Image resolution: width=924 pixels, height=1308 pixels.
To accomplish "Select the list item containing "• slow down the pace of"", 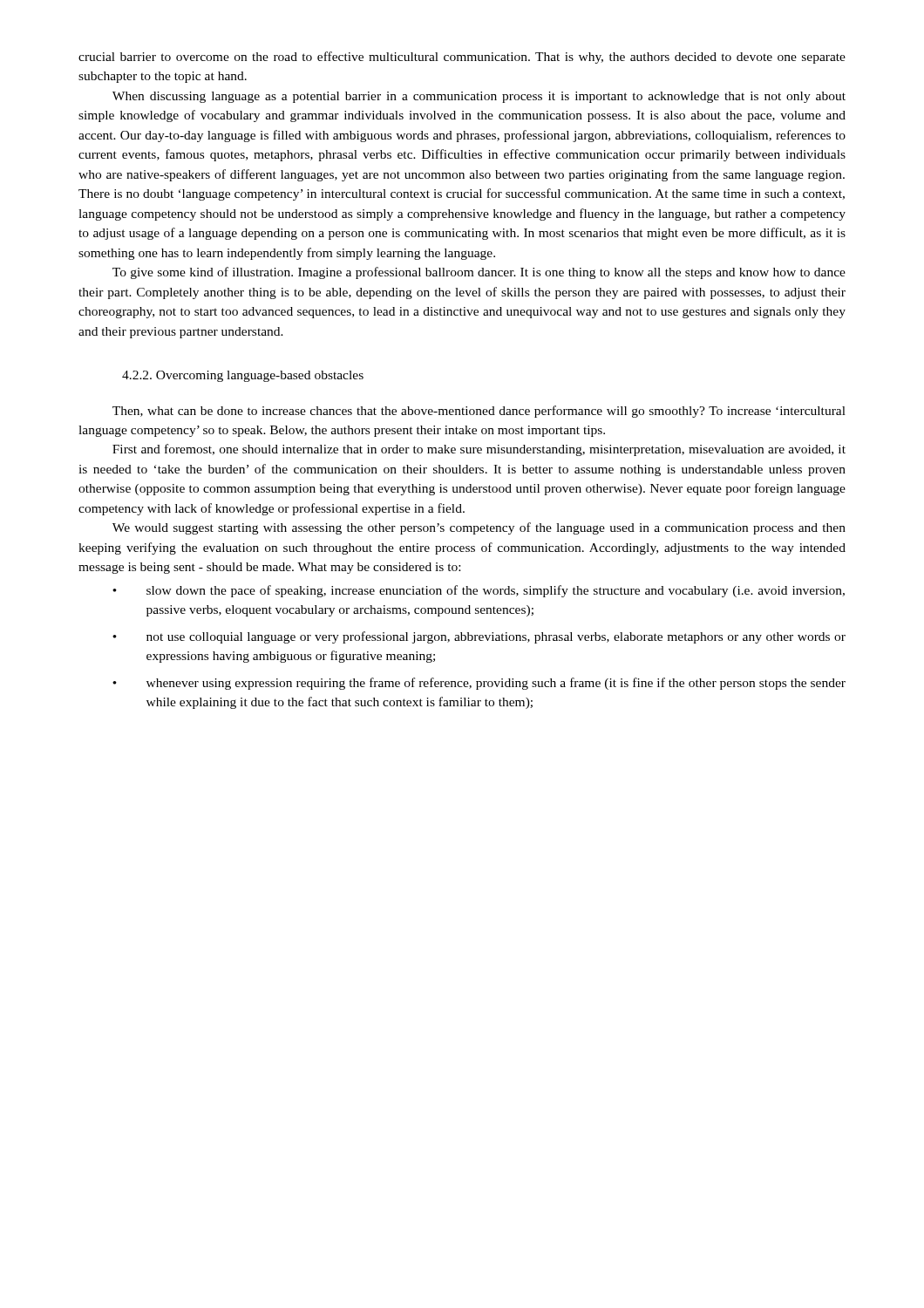I will pyautogui.click(x=462, y=600).
